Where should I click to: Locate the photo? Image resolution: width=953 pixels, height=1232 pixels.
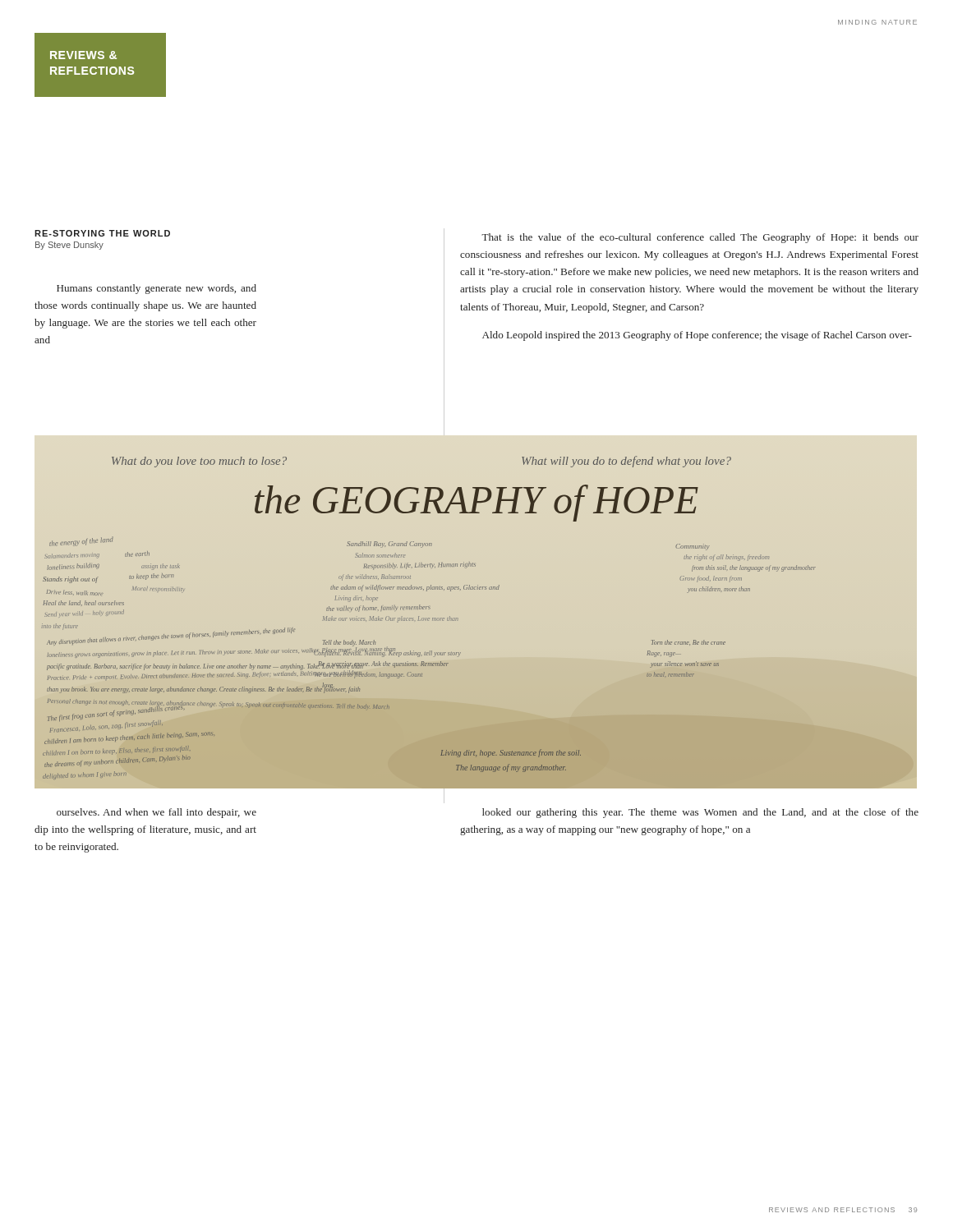[x=476, y=612]
